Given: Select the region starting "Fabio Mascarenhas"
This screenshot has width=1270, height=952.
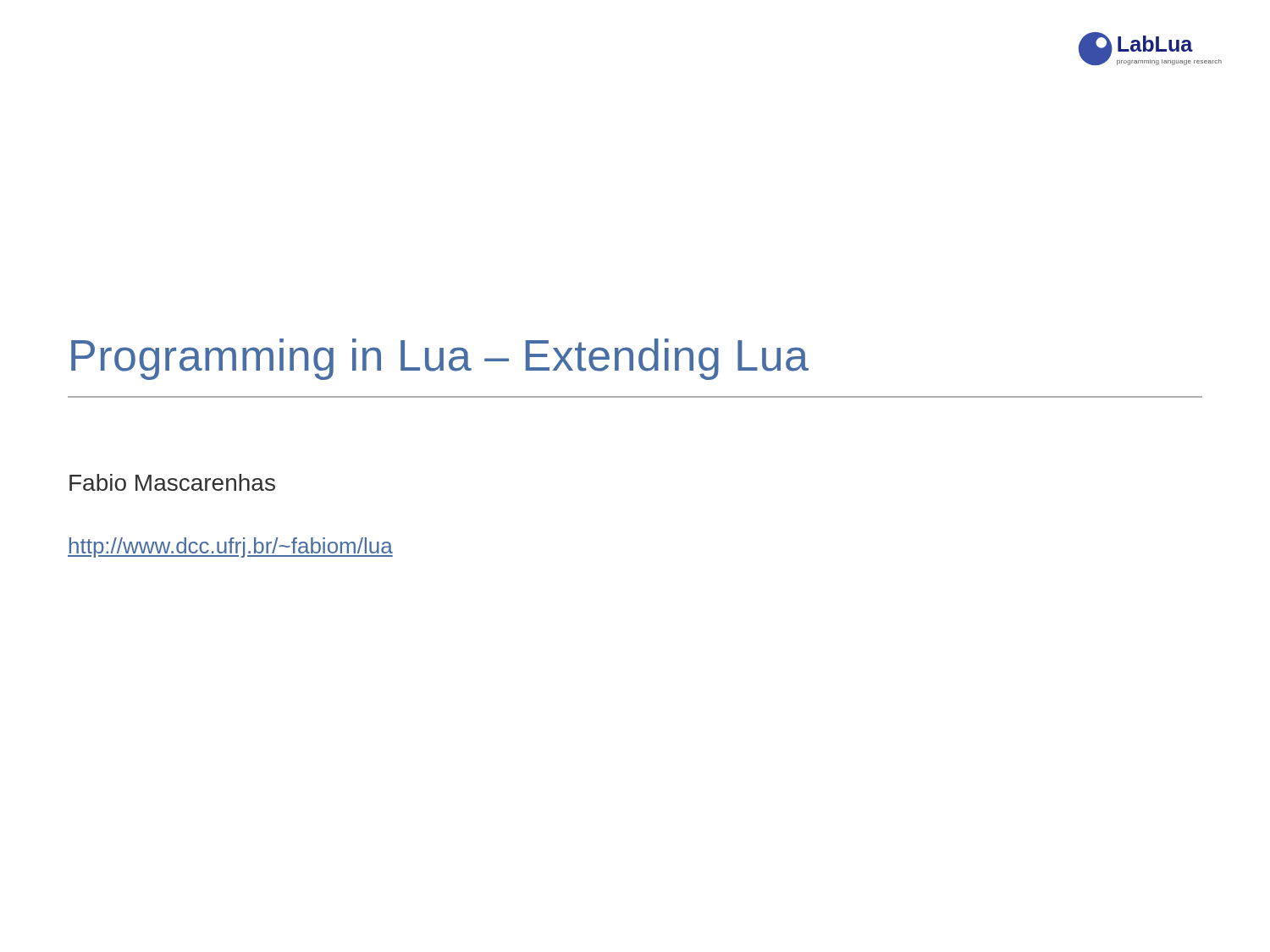Looking at the screenshot, I should 172,483.
